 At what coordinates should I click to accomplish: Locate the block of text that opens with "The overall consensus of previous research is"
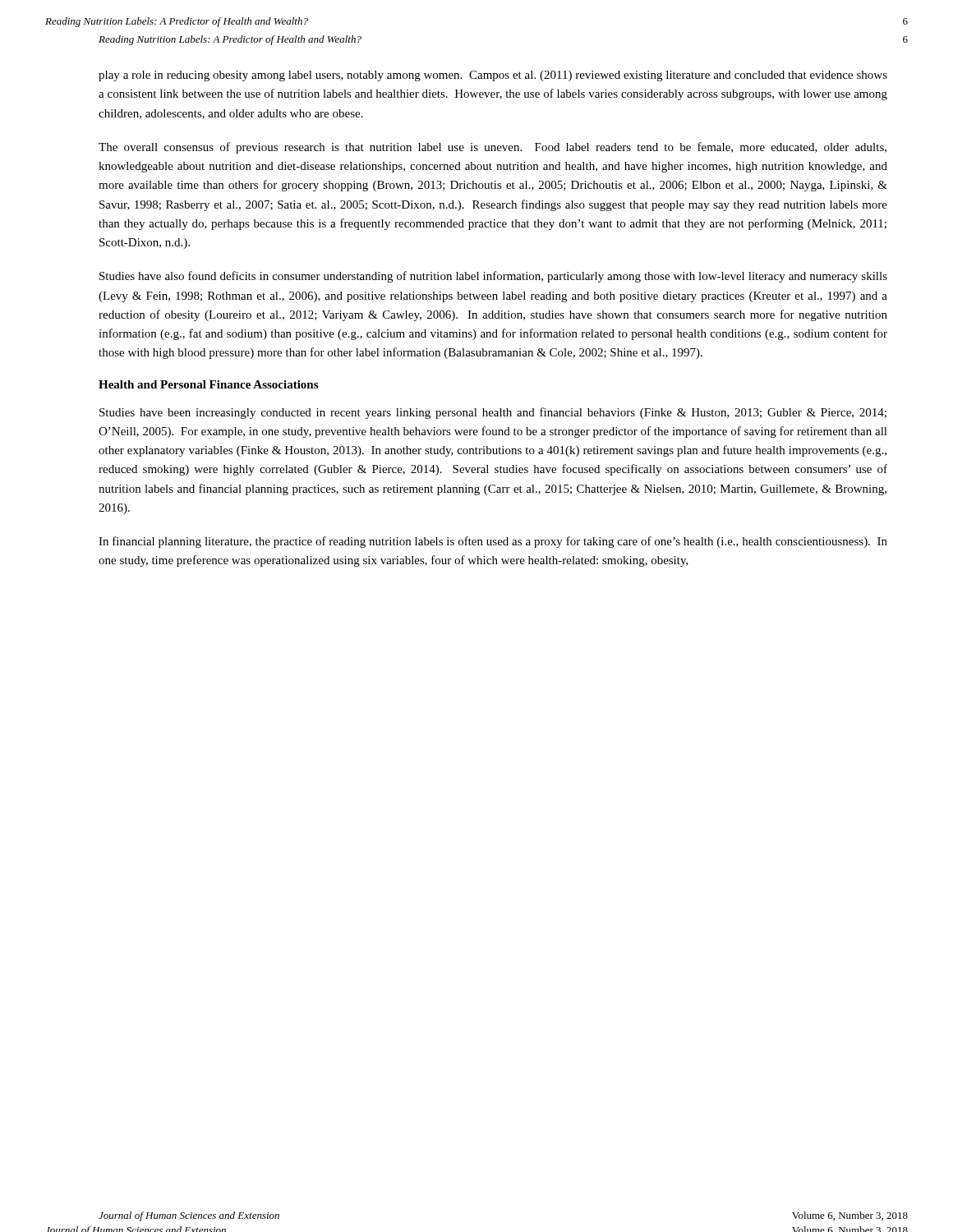(493, 195)
